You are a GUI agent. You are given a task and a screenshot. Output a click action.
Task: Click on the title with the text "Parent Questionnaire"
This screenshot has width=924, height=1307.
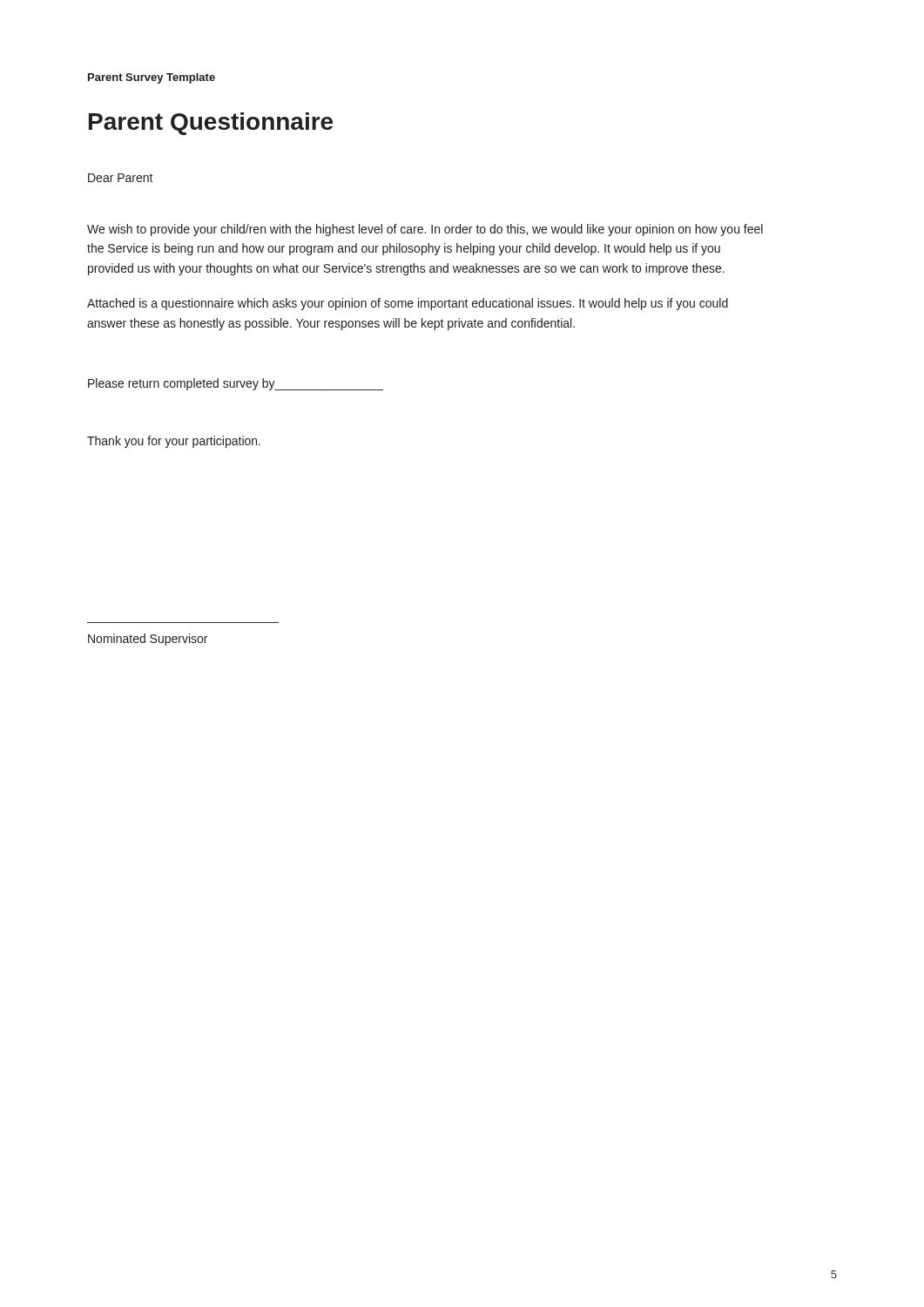tap(210, 122)
